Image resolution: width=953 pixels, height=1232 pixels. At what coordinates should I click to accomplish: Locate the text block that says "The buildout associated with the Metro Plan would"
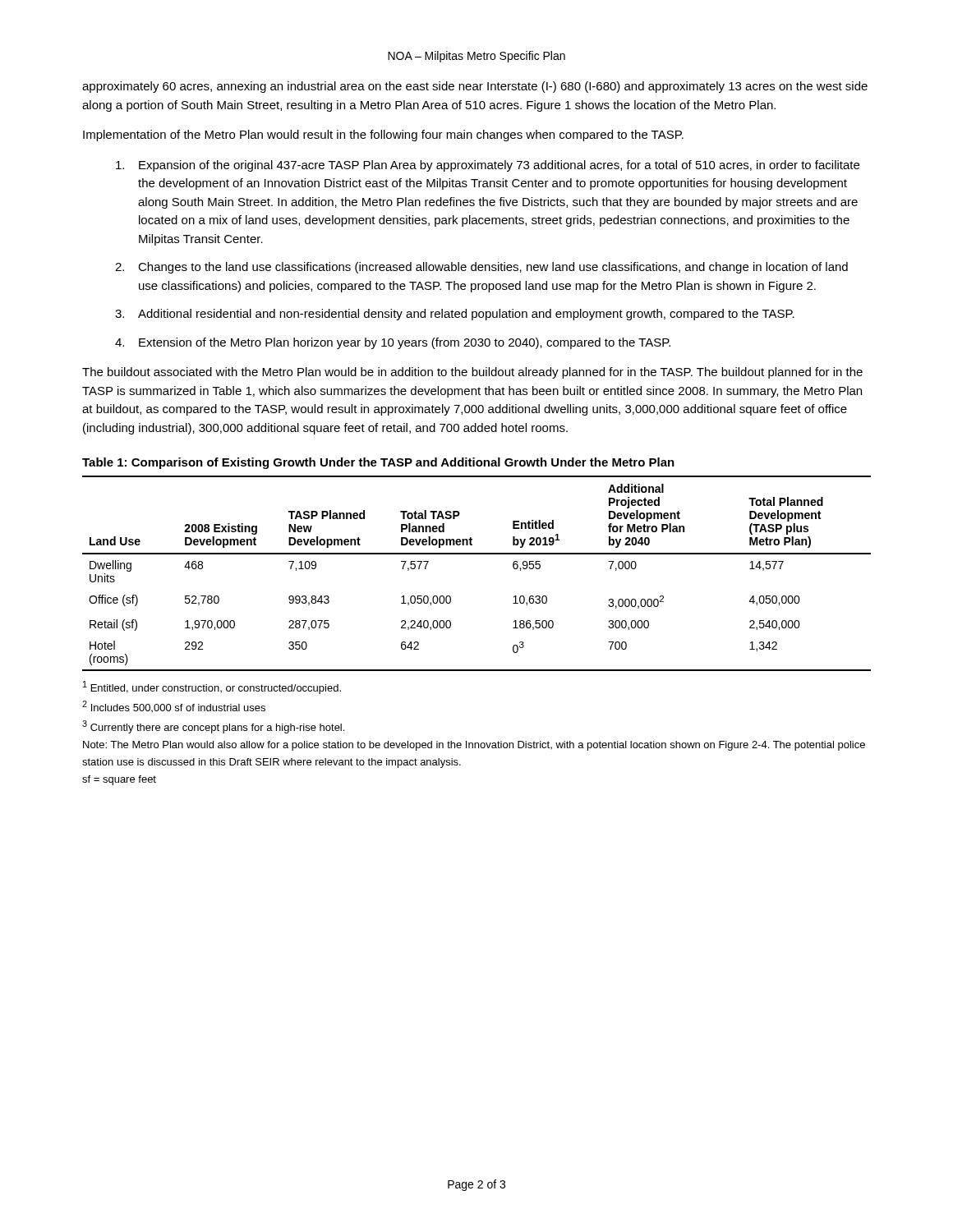pos(473,399)
